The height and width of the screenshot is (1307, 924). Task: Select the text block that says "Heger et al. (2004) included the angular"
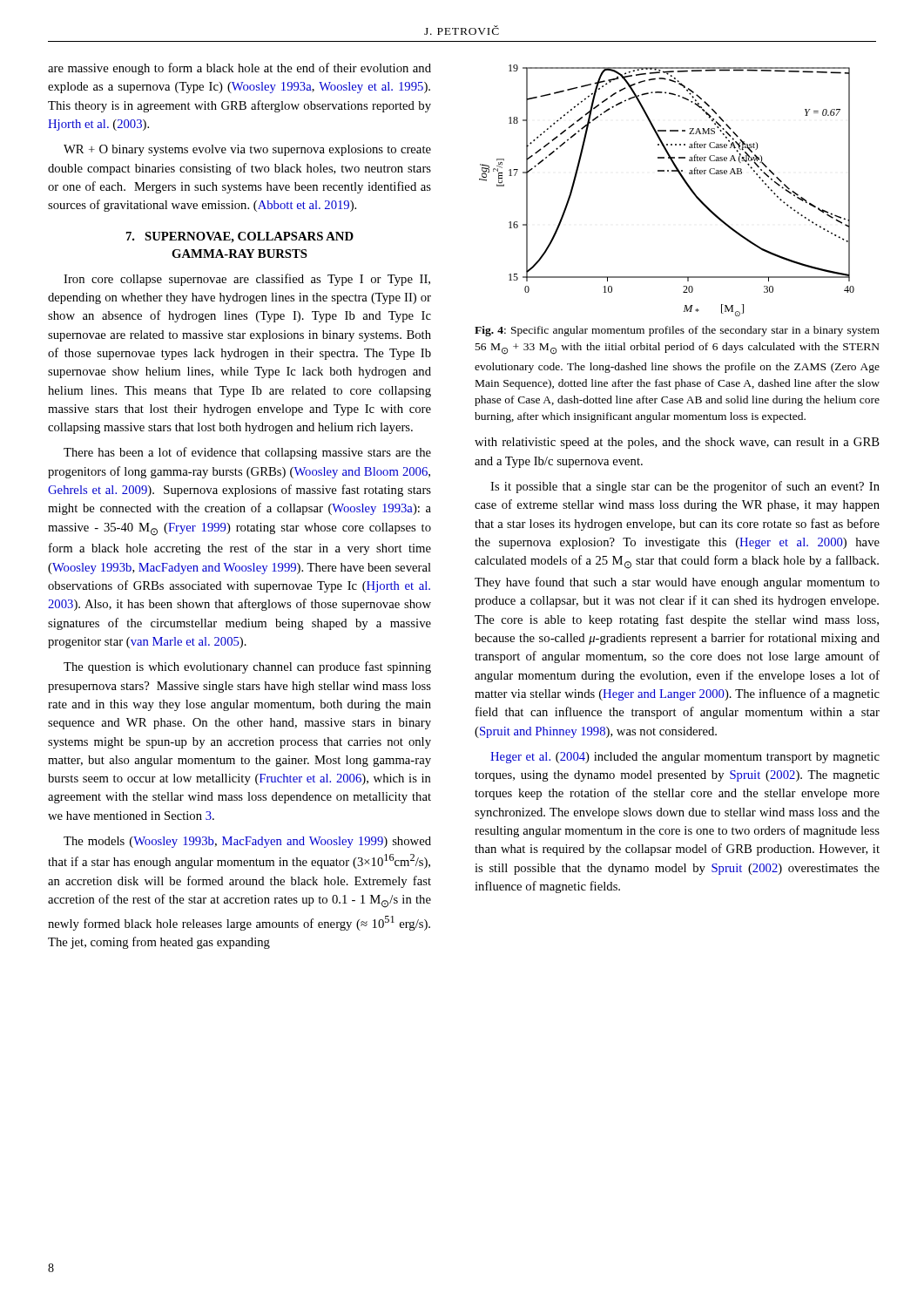pyautogui.click(x=677, y=822)
